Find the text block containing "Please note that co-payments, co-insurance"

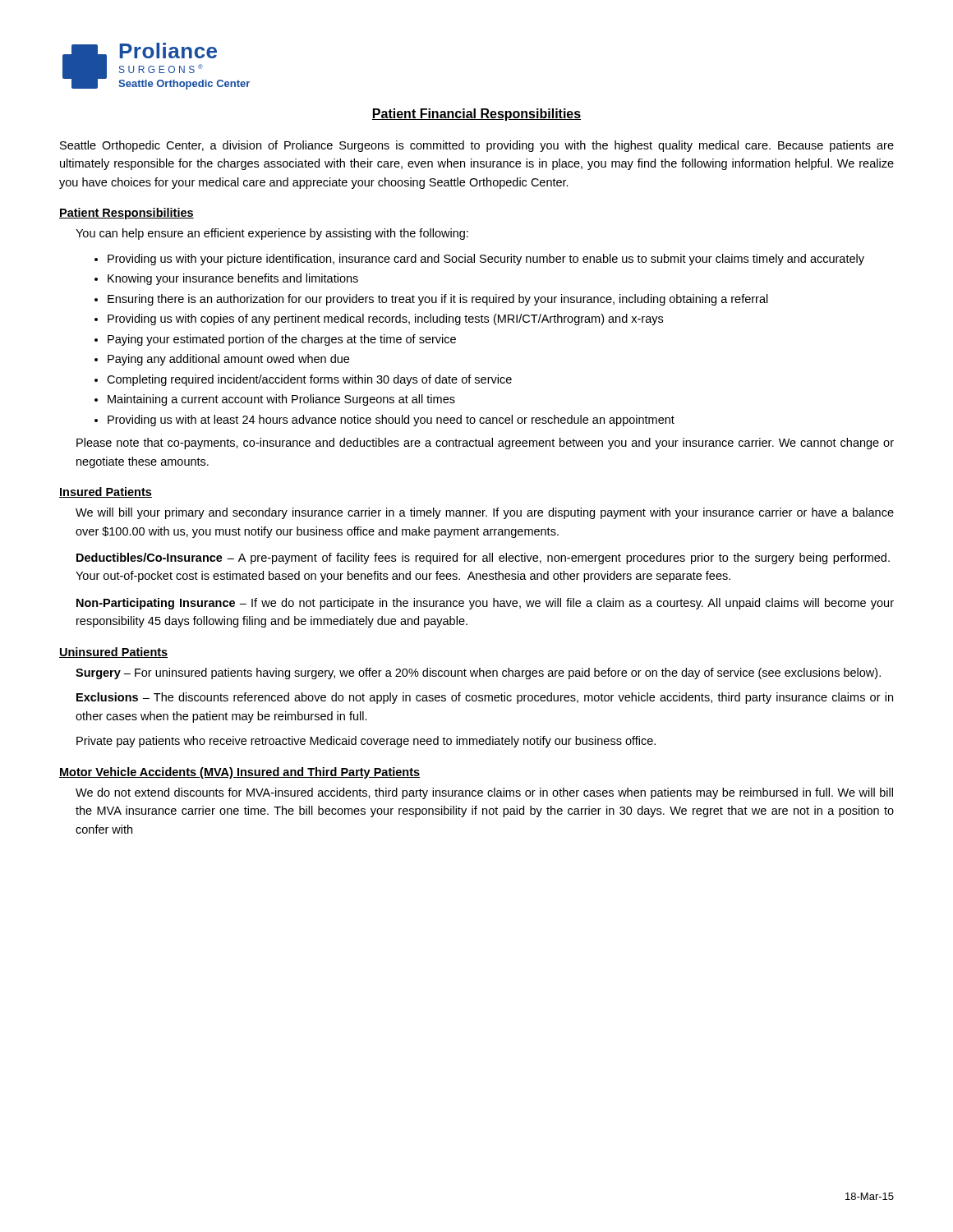pos(485,452)
